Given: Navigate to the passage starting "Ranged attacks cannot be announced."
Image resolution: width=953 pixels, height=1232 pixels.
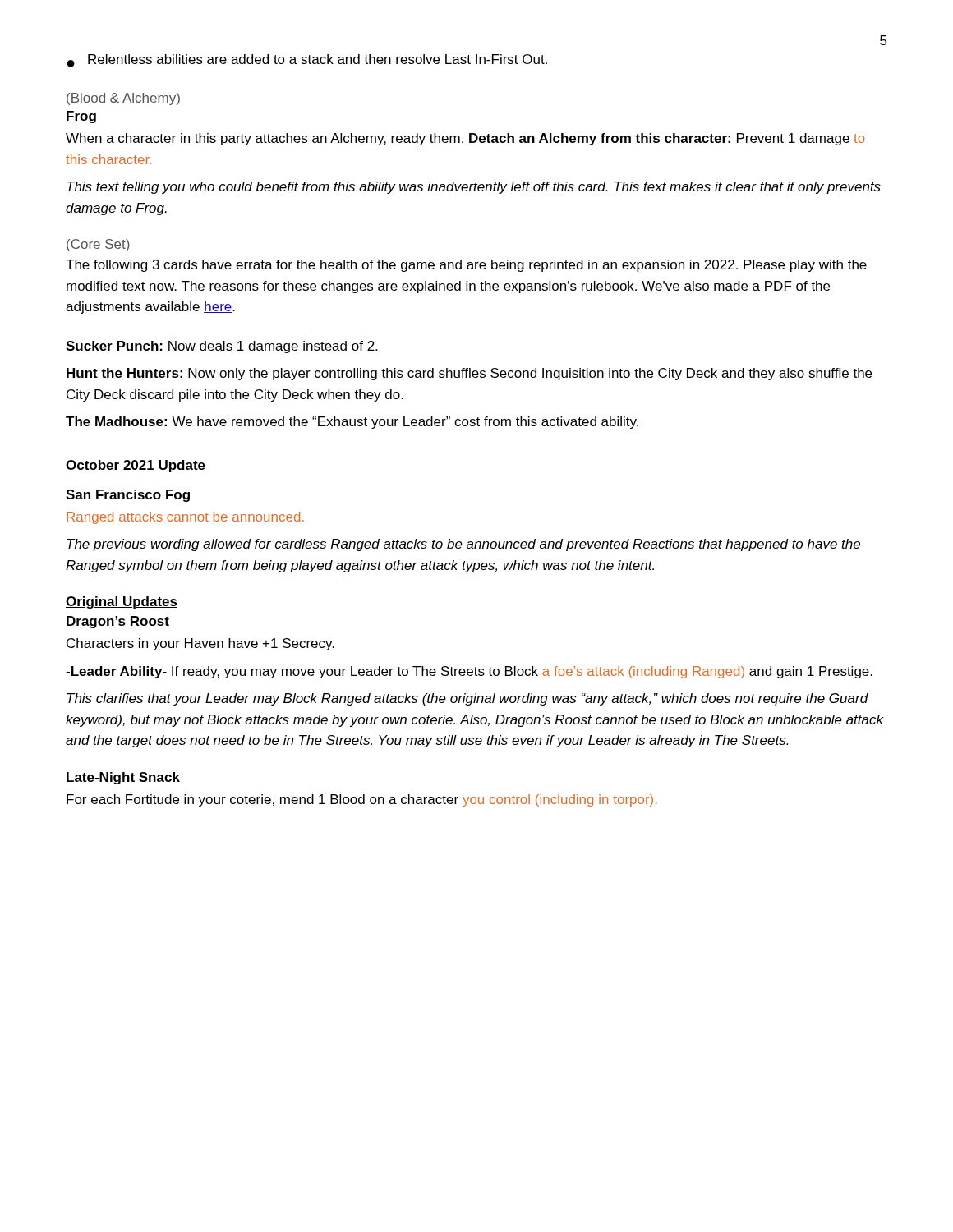Looking at the screenshot, I should point(185,517).
